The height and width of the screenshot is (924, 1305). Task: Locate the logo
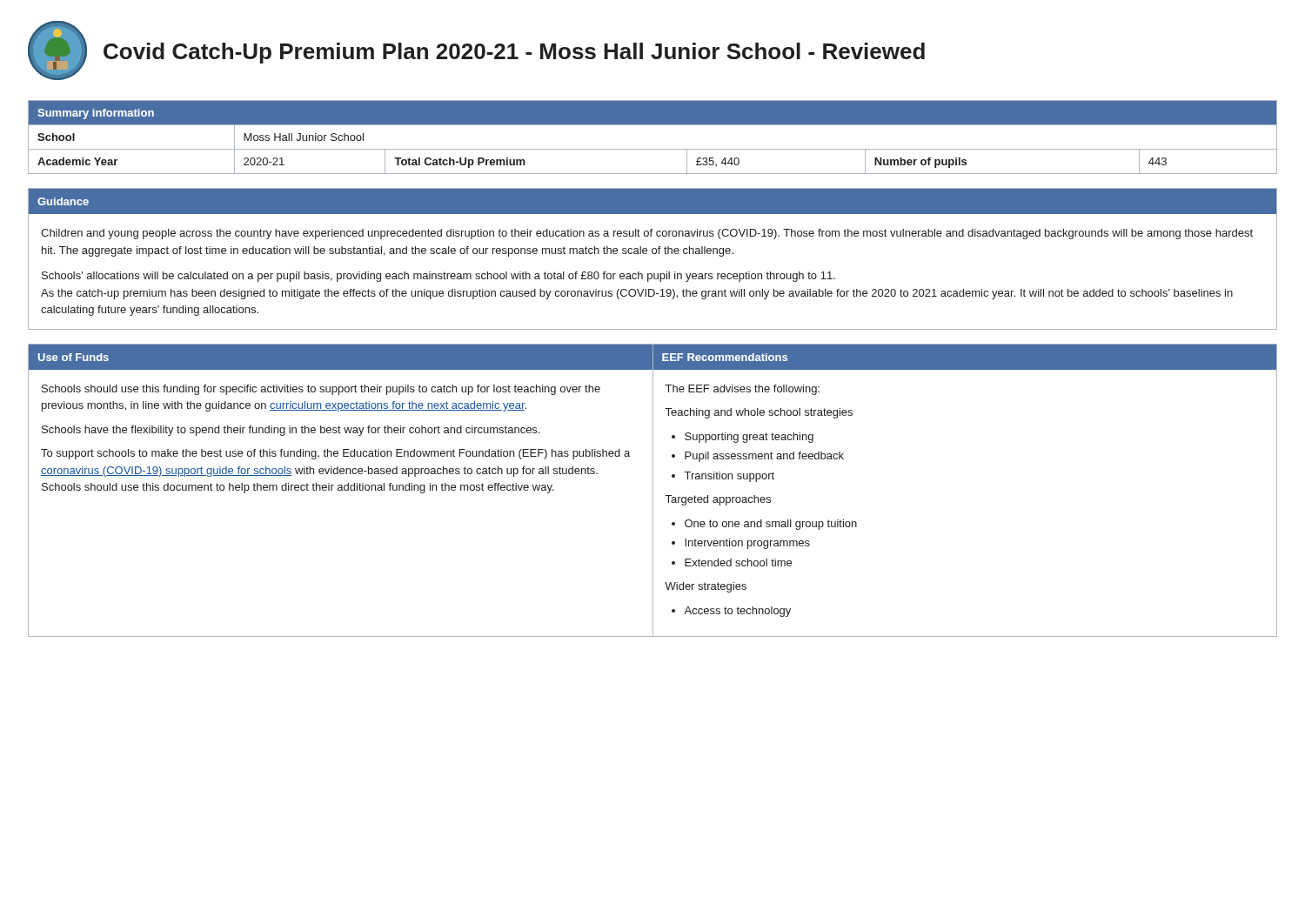(65, 52)
